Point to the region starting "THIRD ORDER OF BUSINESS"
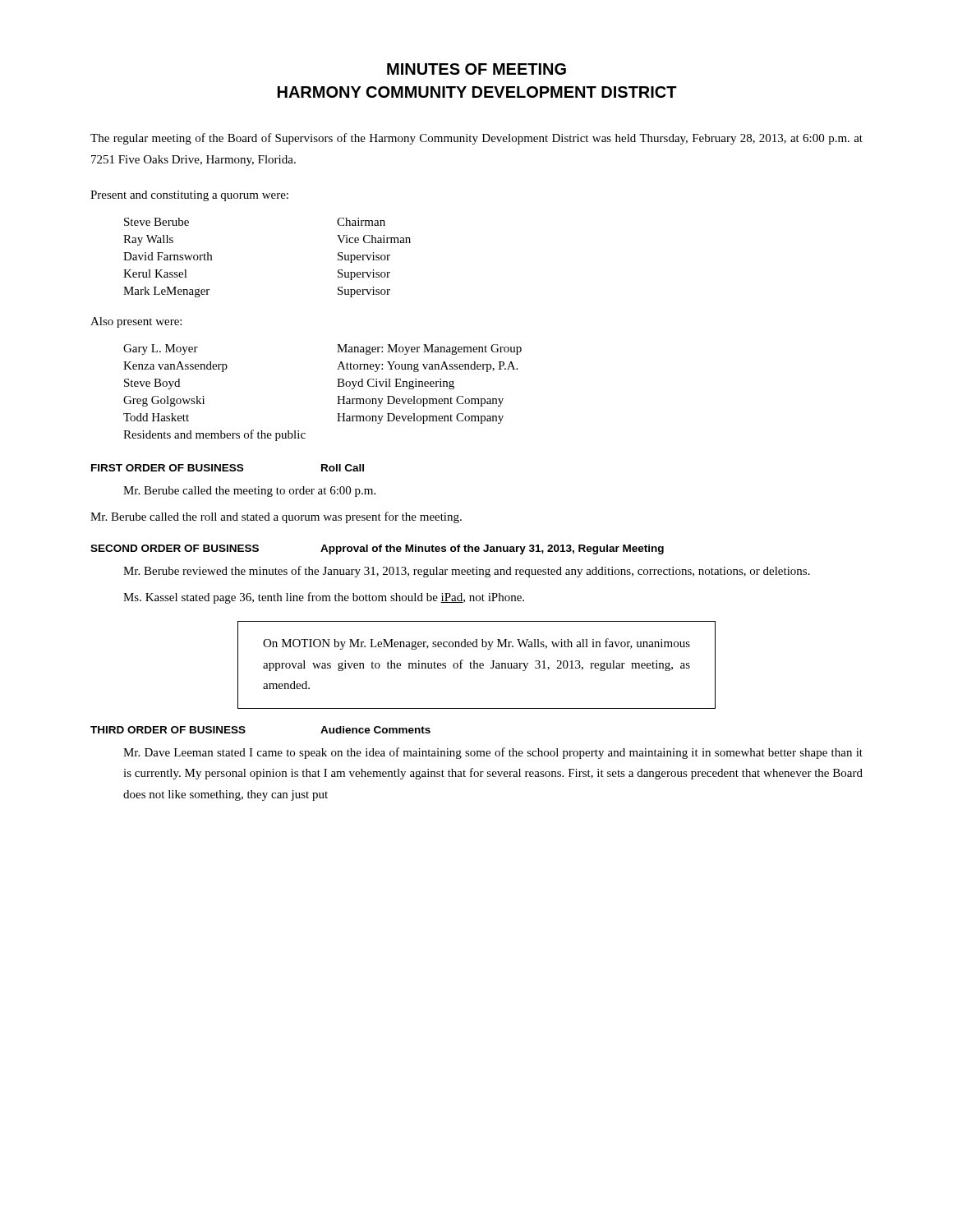The image size is (953, 1232). coord(168,729)
